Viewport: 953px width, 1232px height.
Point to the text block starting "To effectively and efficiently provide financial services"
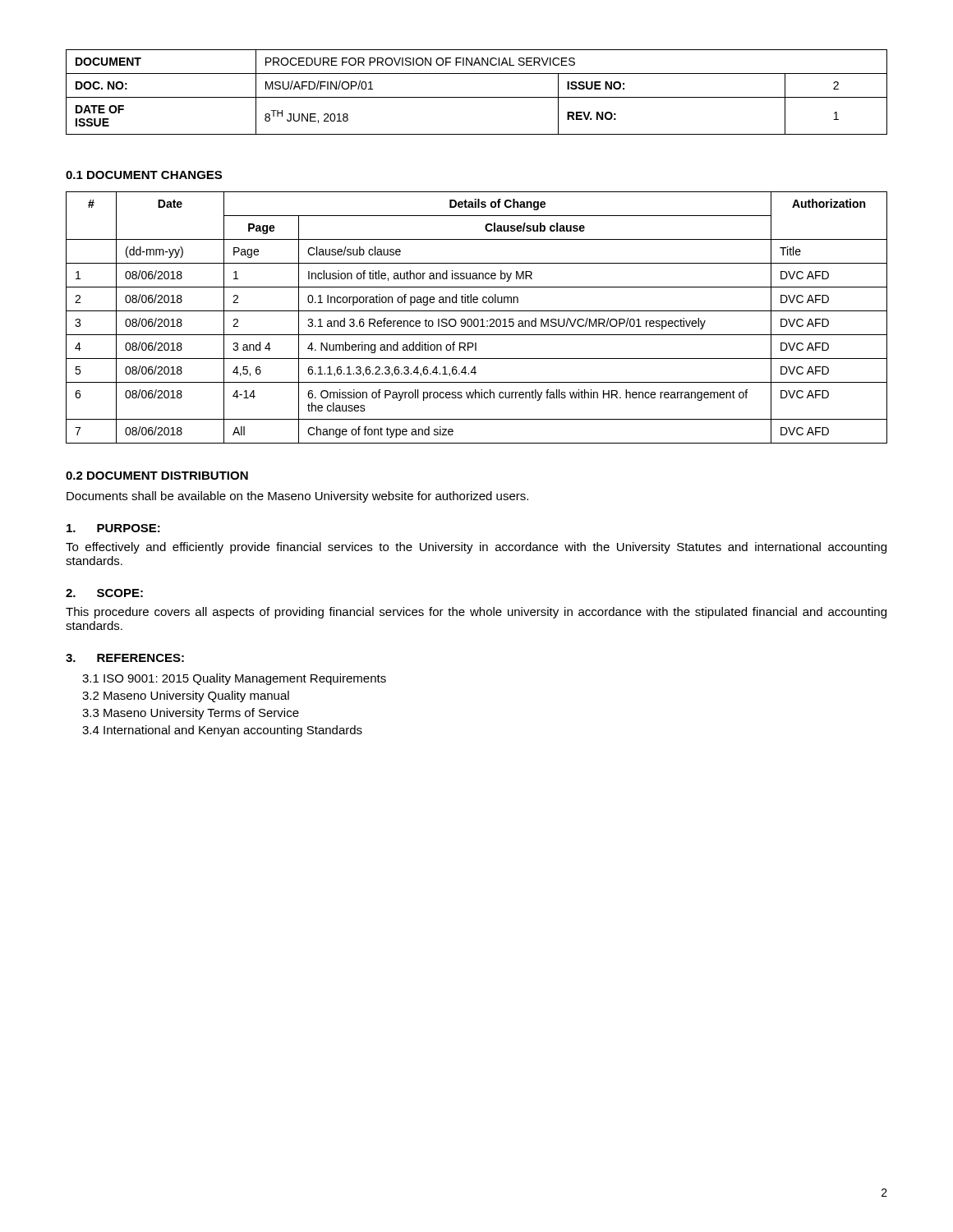click(476, 554)
